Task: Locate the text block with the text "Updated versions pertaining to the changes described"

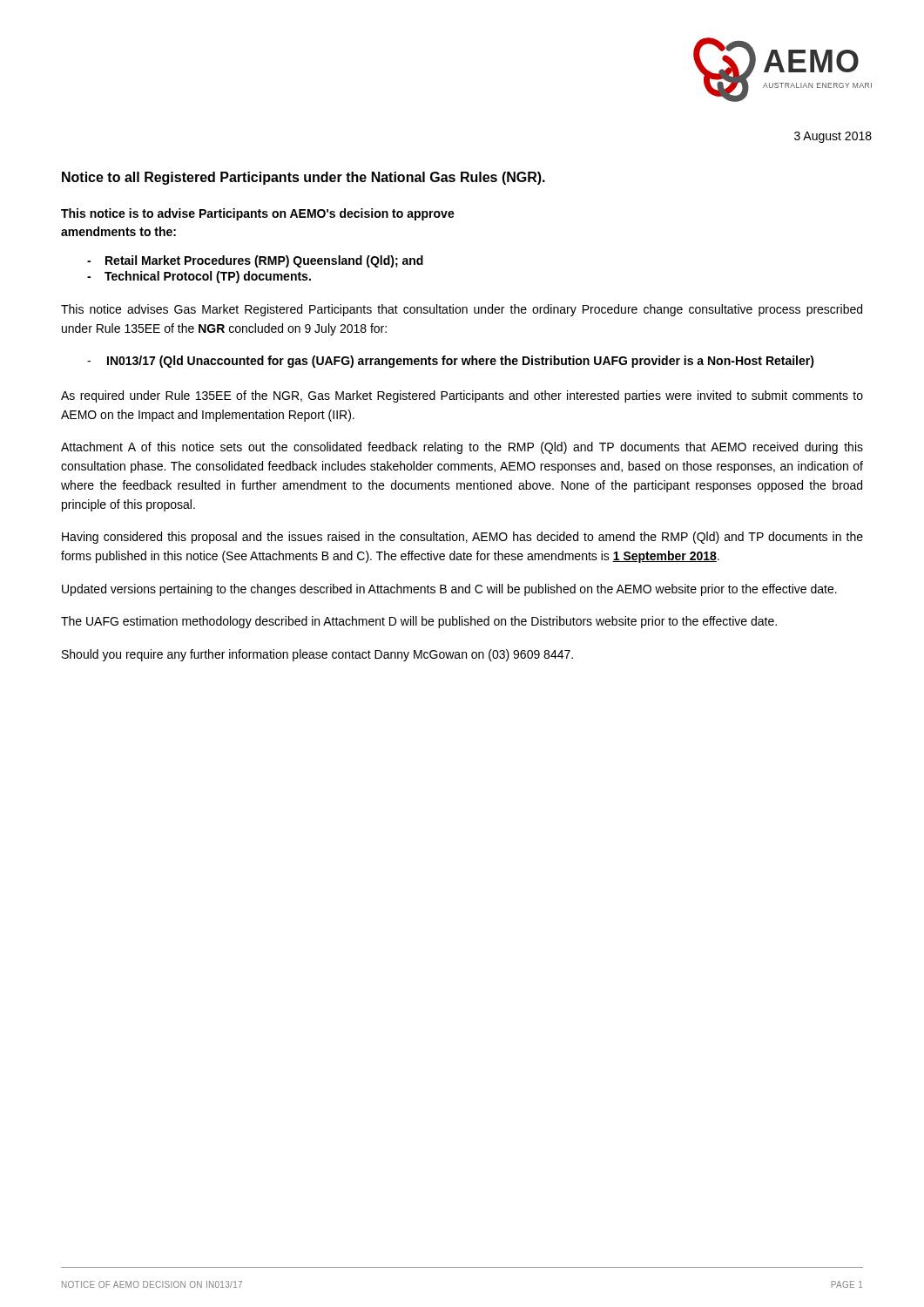Action: coord(449,589)
